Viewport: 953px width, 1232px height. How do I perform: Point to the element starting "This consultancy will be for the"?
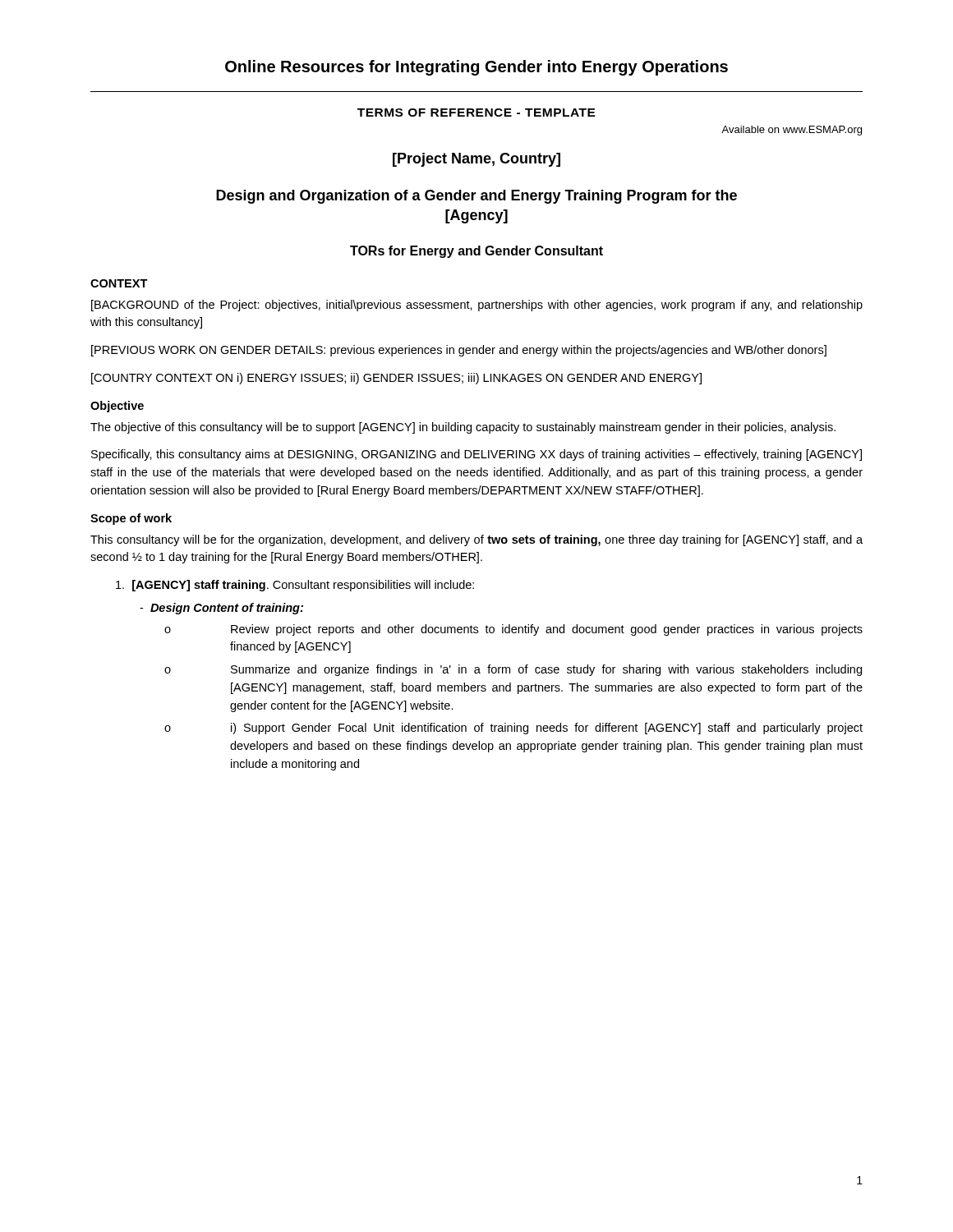click(x=476, y=548)
